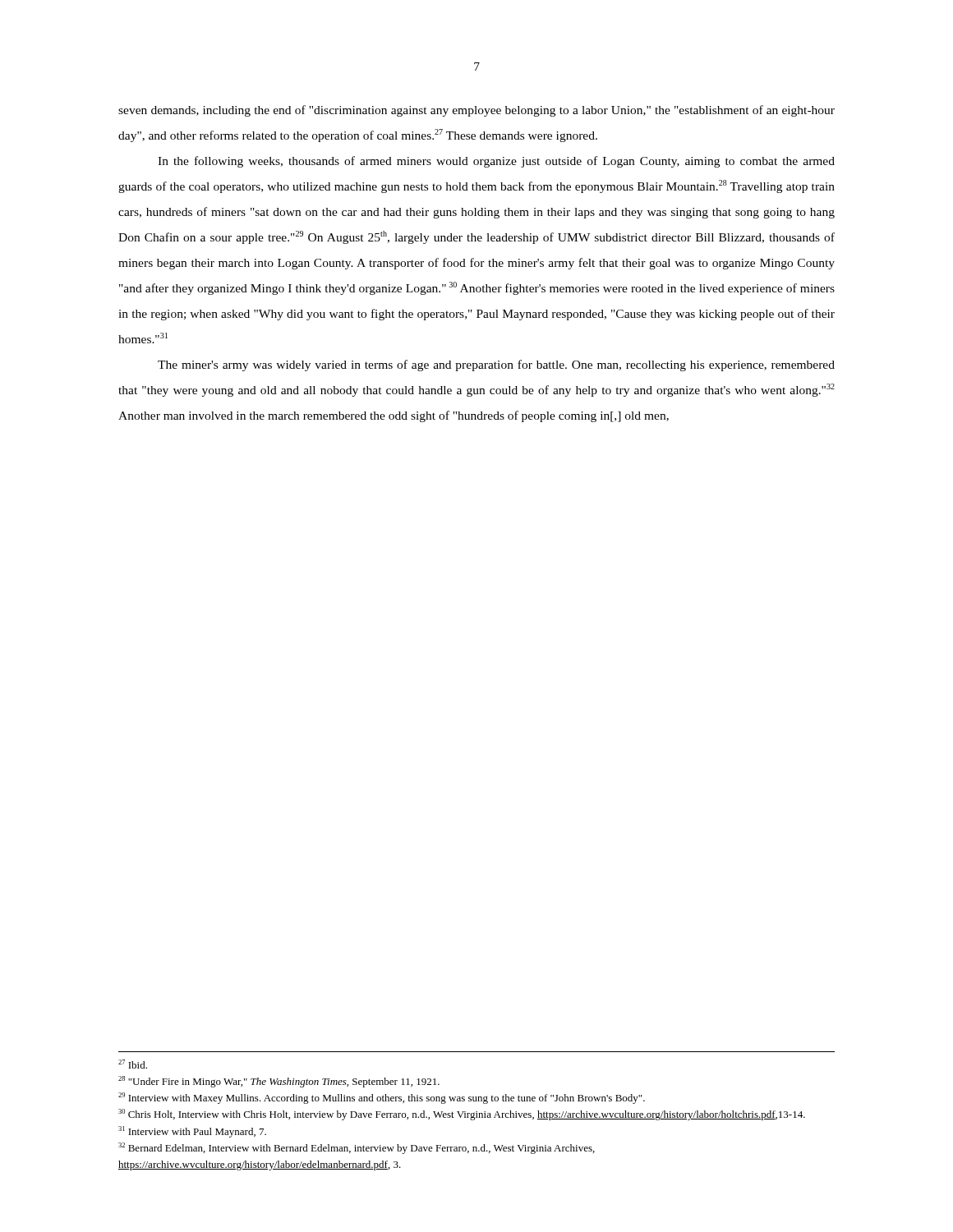Find the footnote that reads "31 Interview with Paul Maynard, 7."
The image size is (953, 1232).
tap(193, 1131)
